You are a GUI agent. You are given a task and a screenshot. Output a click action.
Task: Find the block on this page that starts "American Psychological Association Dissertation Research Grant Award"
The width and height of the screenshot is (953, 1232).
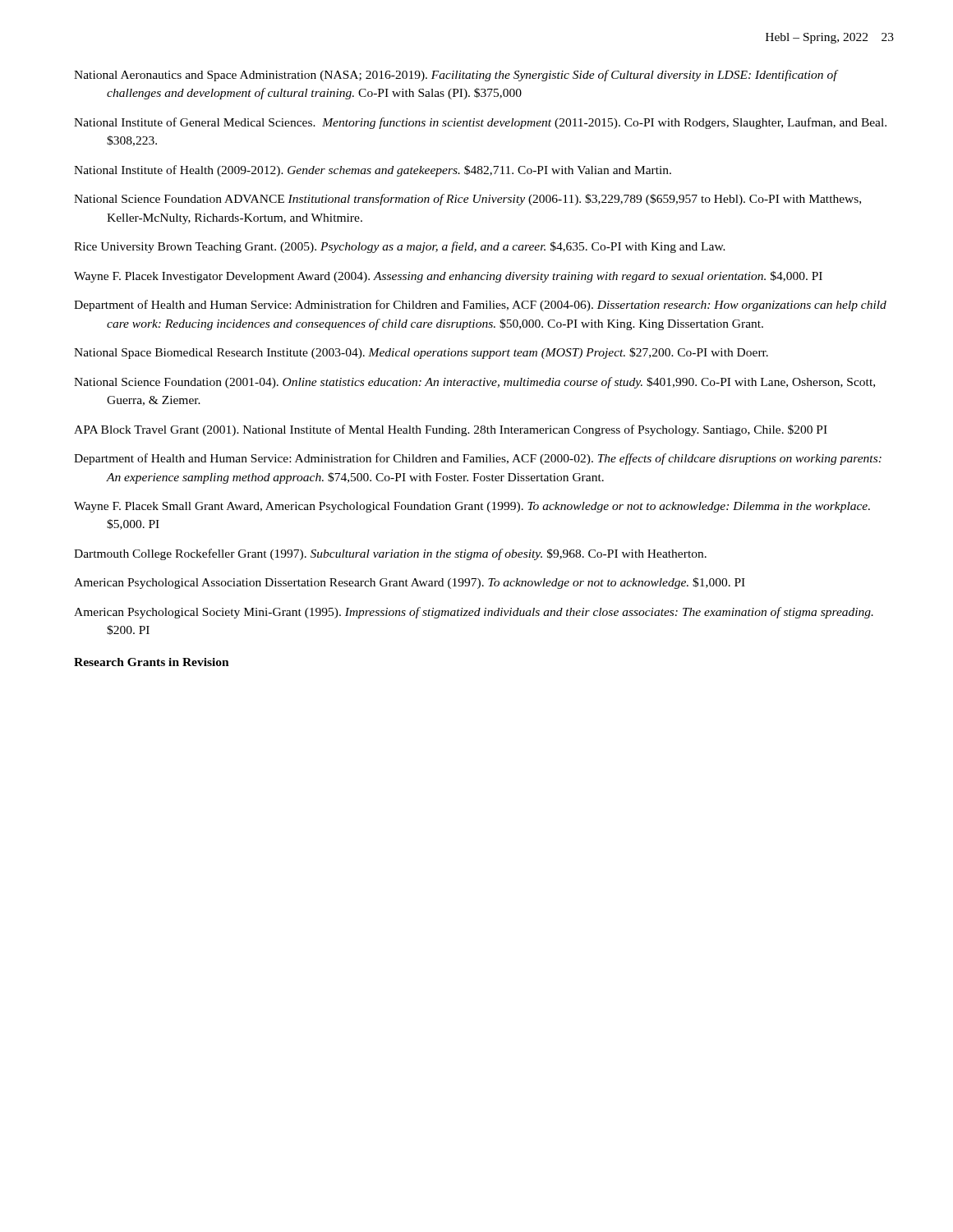410,582
